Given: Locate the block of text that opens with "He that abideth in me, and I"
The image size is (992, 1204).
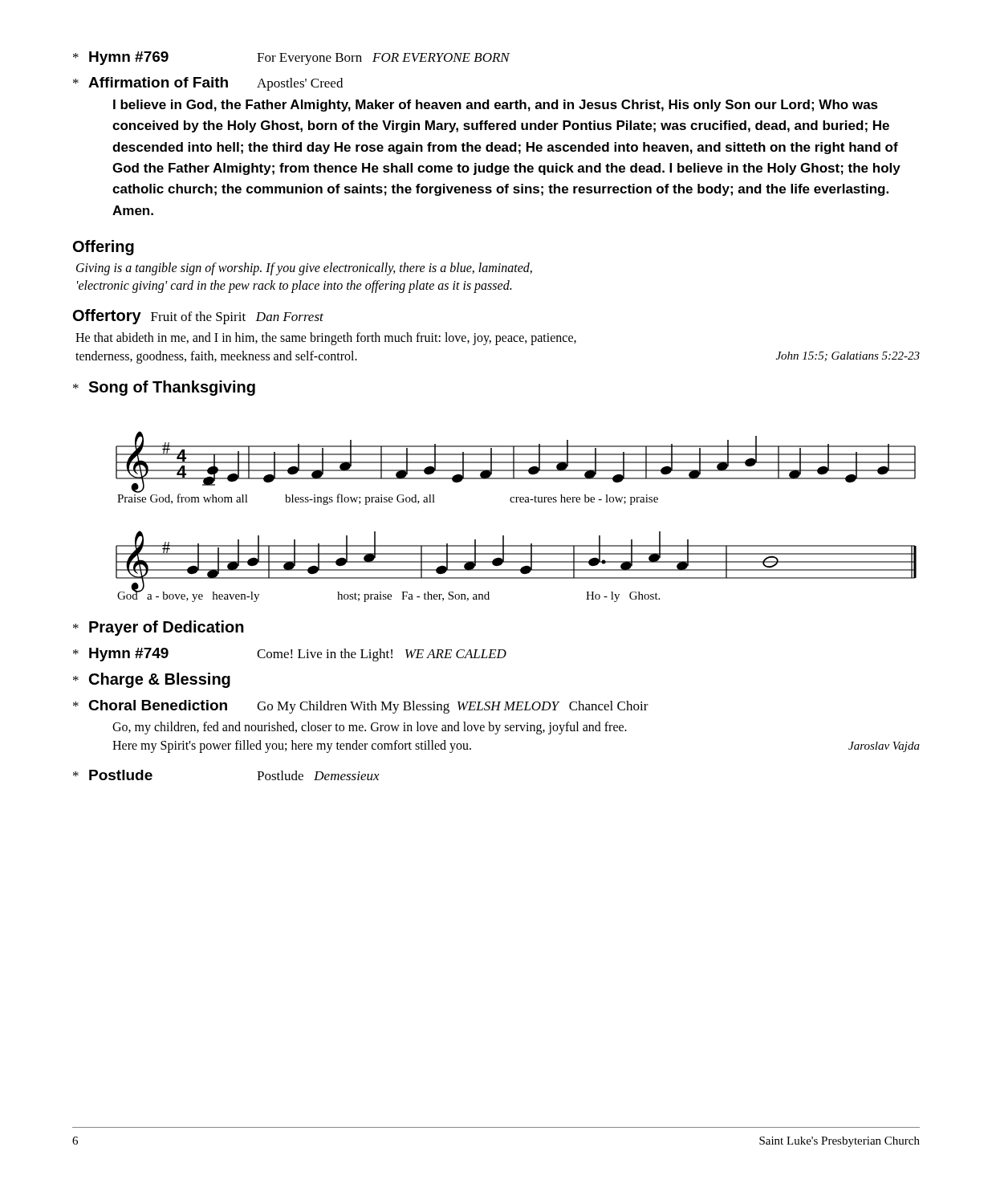Looking at the screenshot, I should (x=498, y=347).
